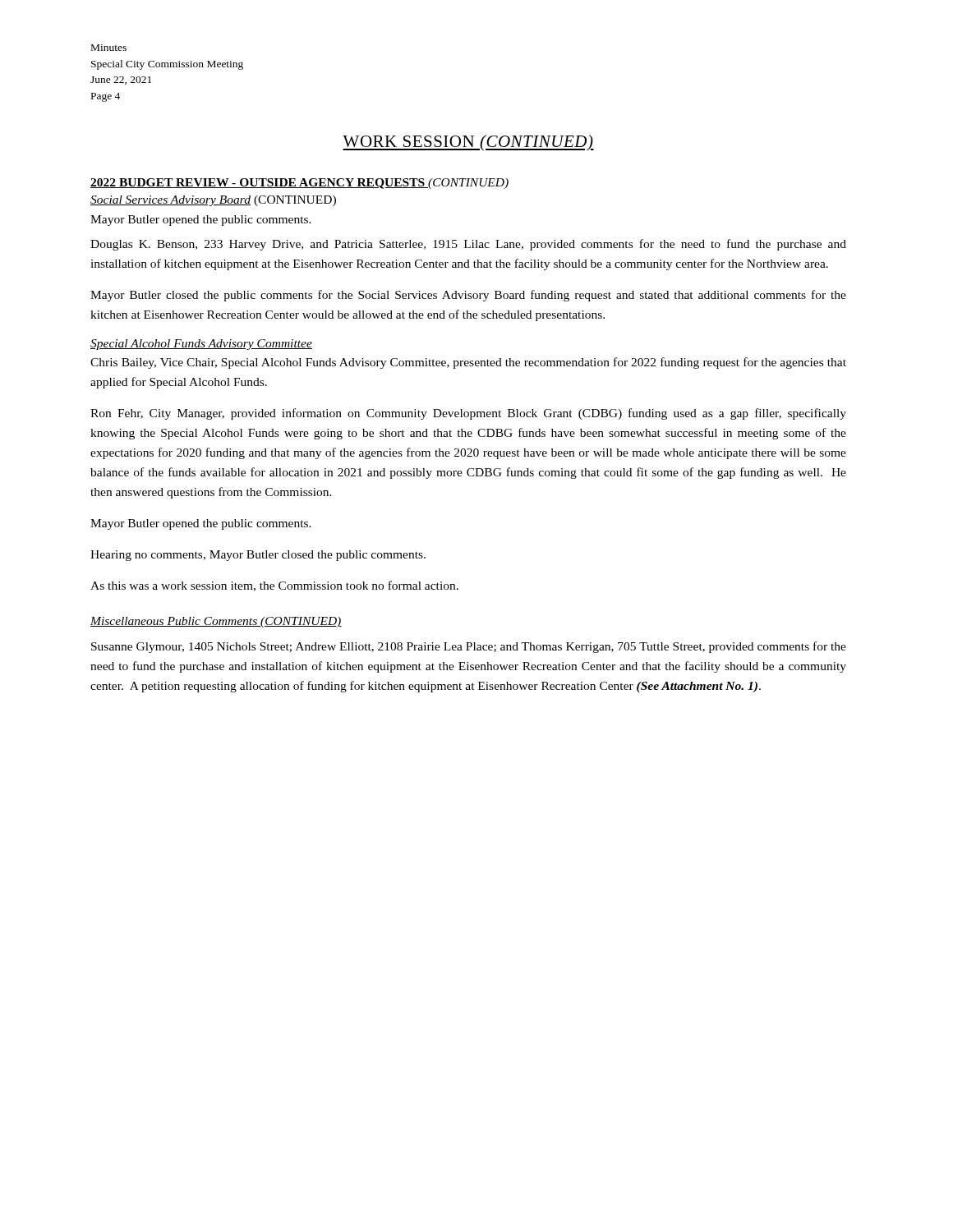Find the text block that says "Social Services Advisory Board (CONTINUED)"

click(x=213, y=209)
